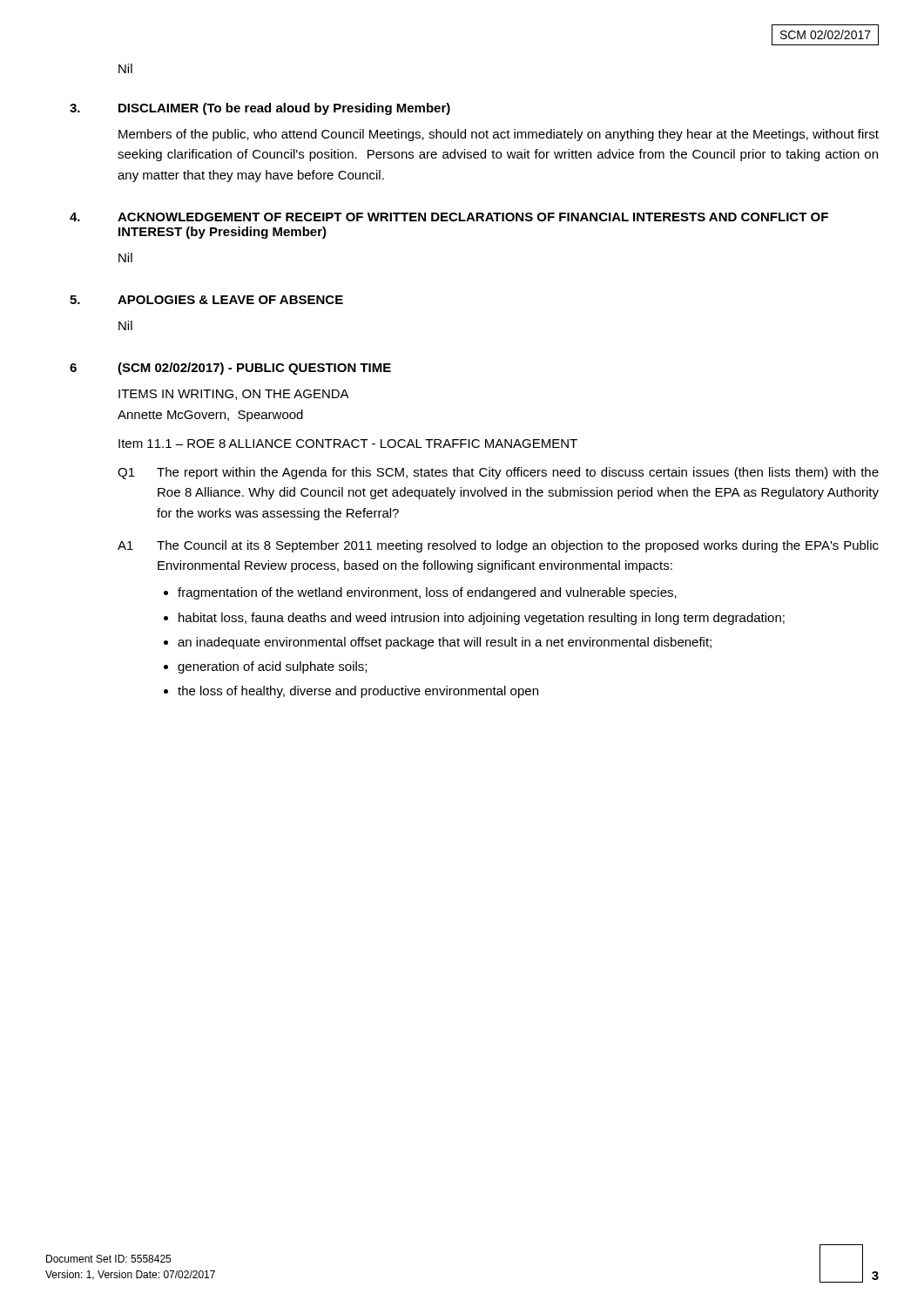Viewport: 924px width, 1307px height.
Task: Navigate to the region starting "A1 The Council at its"
Action: (x=498, y=620)
